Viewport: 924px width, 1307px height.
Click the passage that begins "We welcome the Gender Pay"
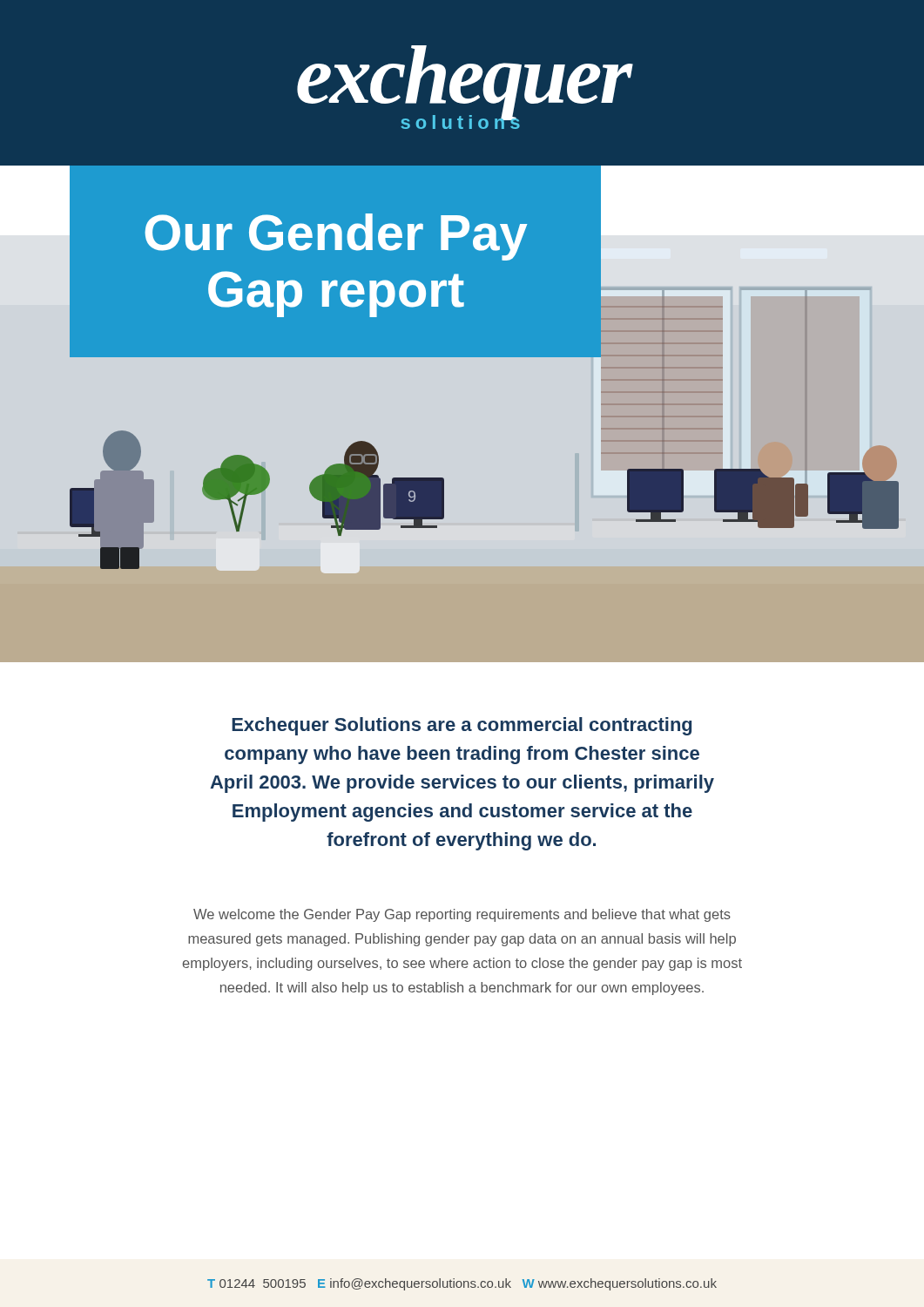pos(462,951)
